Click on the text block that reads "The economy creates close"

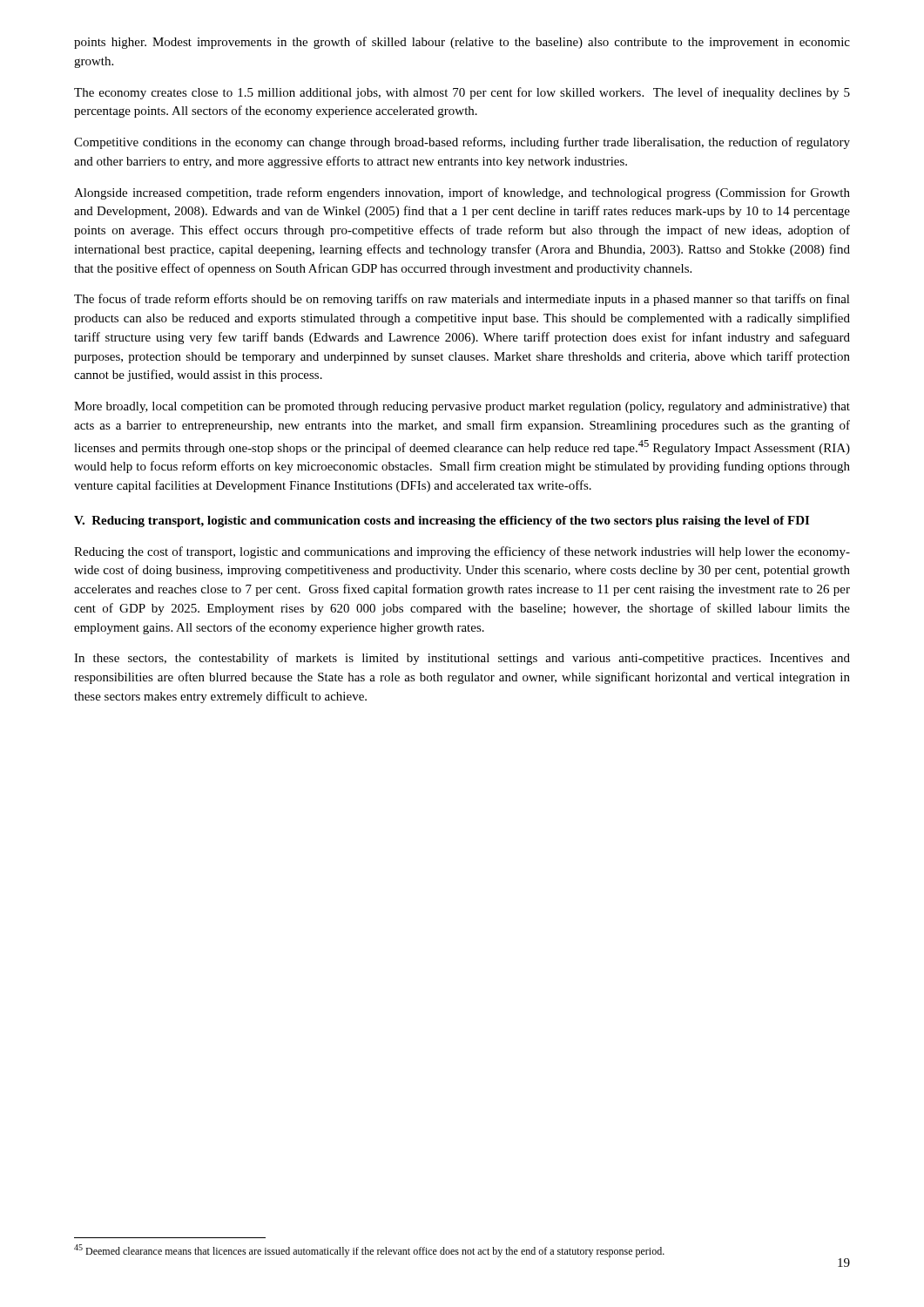pos(462,102)
